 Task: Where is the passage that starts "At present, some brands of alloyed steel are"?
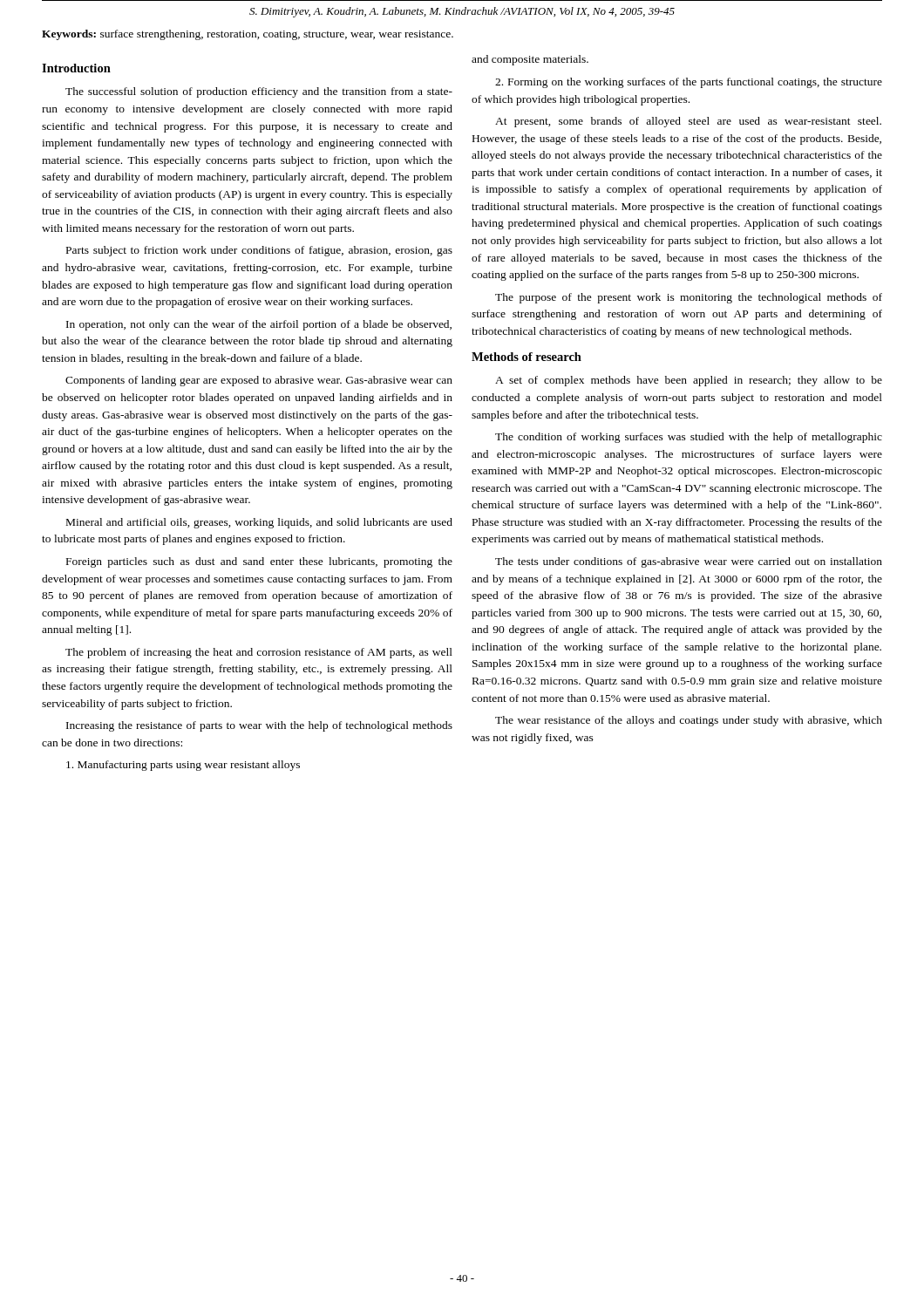tap(677, 198)
